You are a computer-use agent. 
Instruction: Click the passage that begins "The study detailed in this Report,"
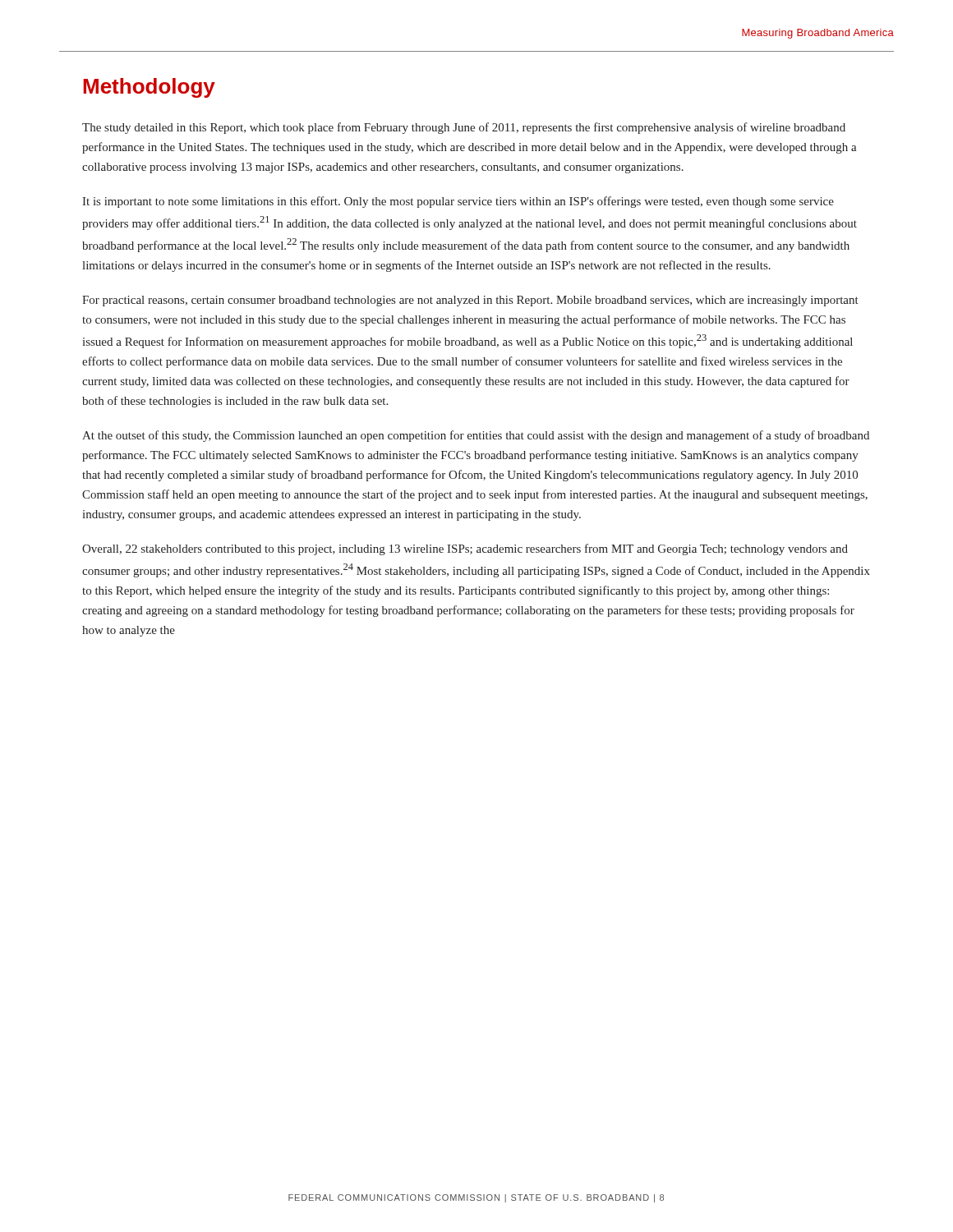click(476, 147)
